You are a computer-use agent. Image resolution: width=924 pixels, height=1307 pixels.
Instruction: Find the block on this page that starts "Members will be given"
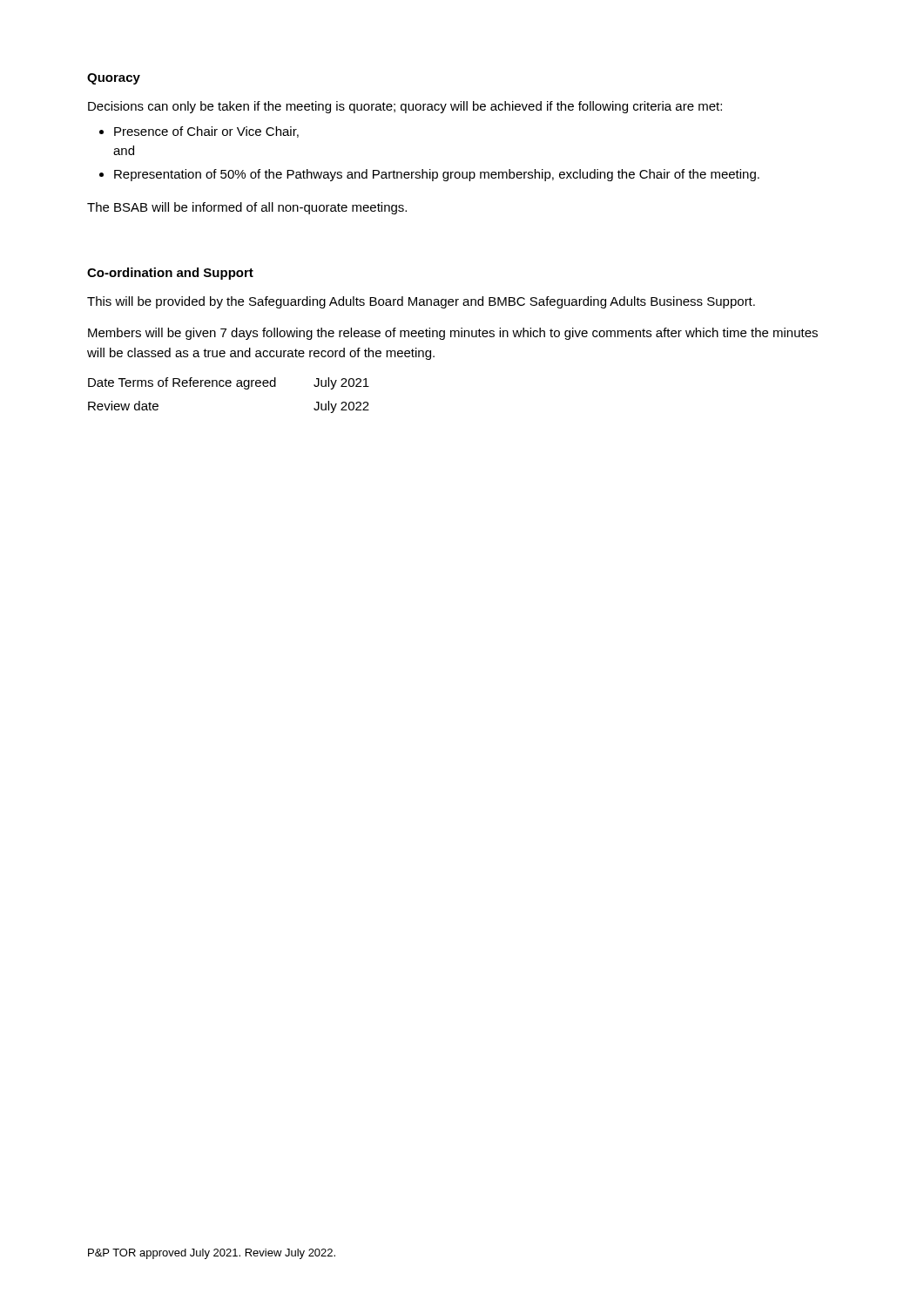[453, 342]
